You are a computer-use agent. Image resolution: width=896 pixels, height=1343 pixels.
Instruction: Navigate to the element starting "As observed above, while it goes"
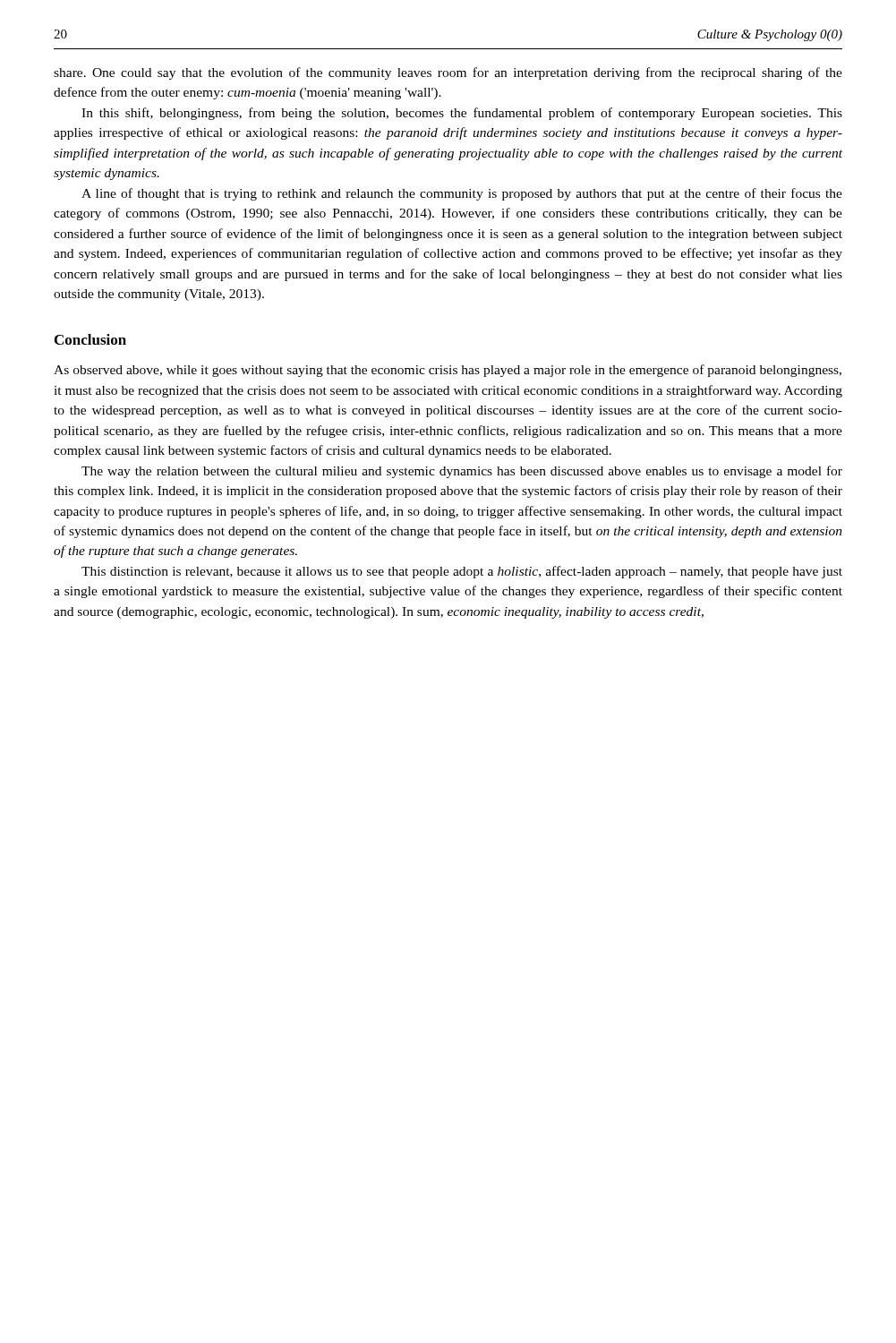pyautogui.click(x=448, y=410)
